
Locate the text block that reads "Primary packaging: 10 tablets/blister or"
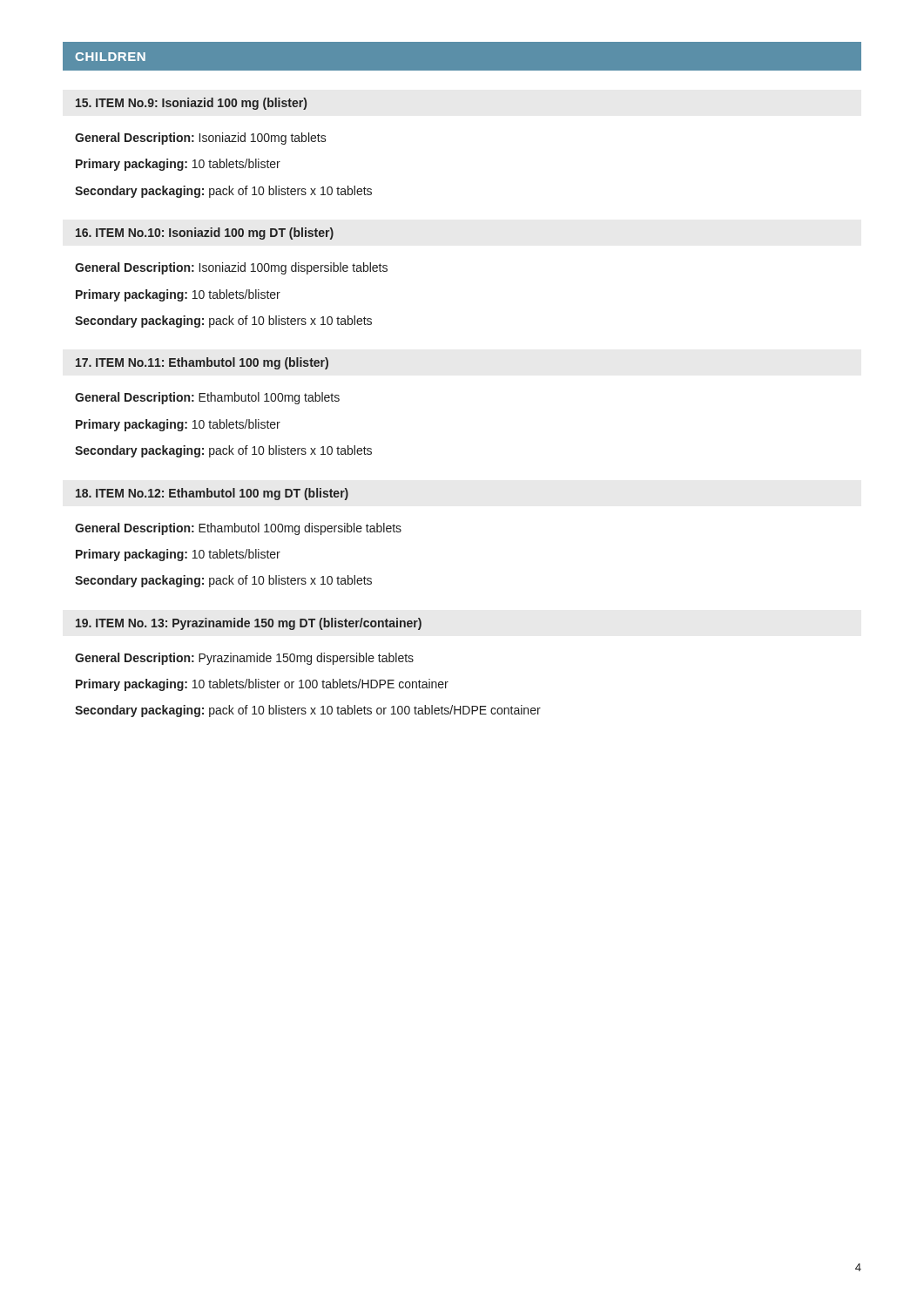coord(262,684)
